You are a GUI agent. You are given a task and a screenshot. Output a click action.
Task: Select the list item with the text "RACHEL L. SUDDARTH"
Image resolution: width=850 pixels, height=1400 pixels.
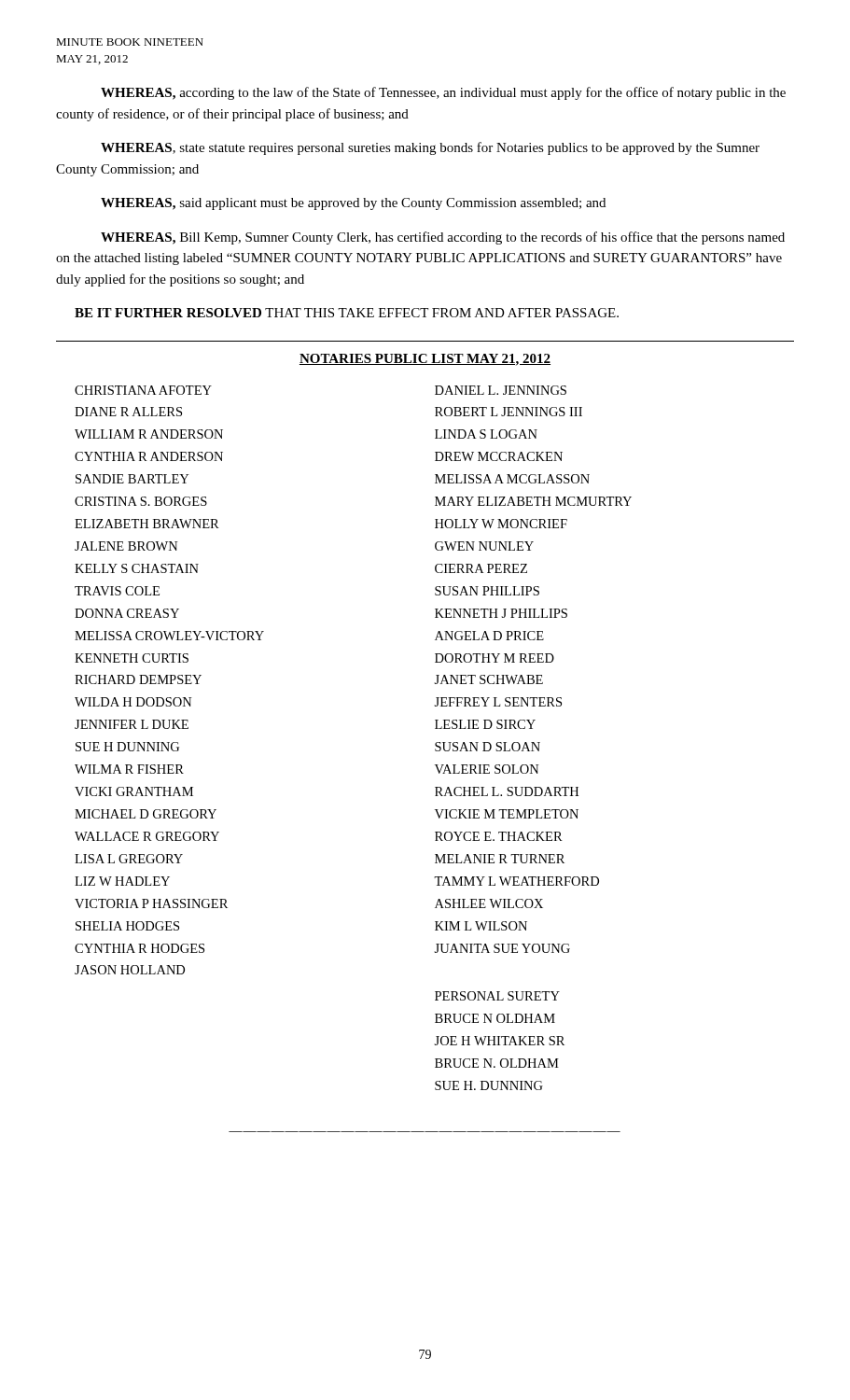(x=507, y=792)
